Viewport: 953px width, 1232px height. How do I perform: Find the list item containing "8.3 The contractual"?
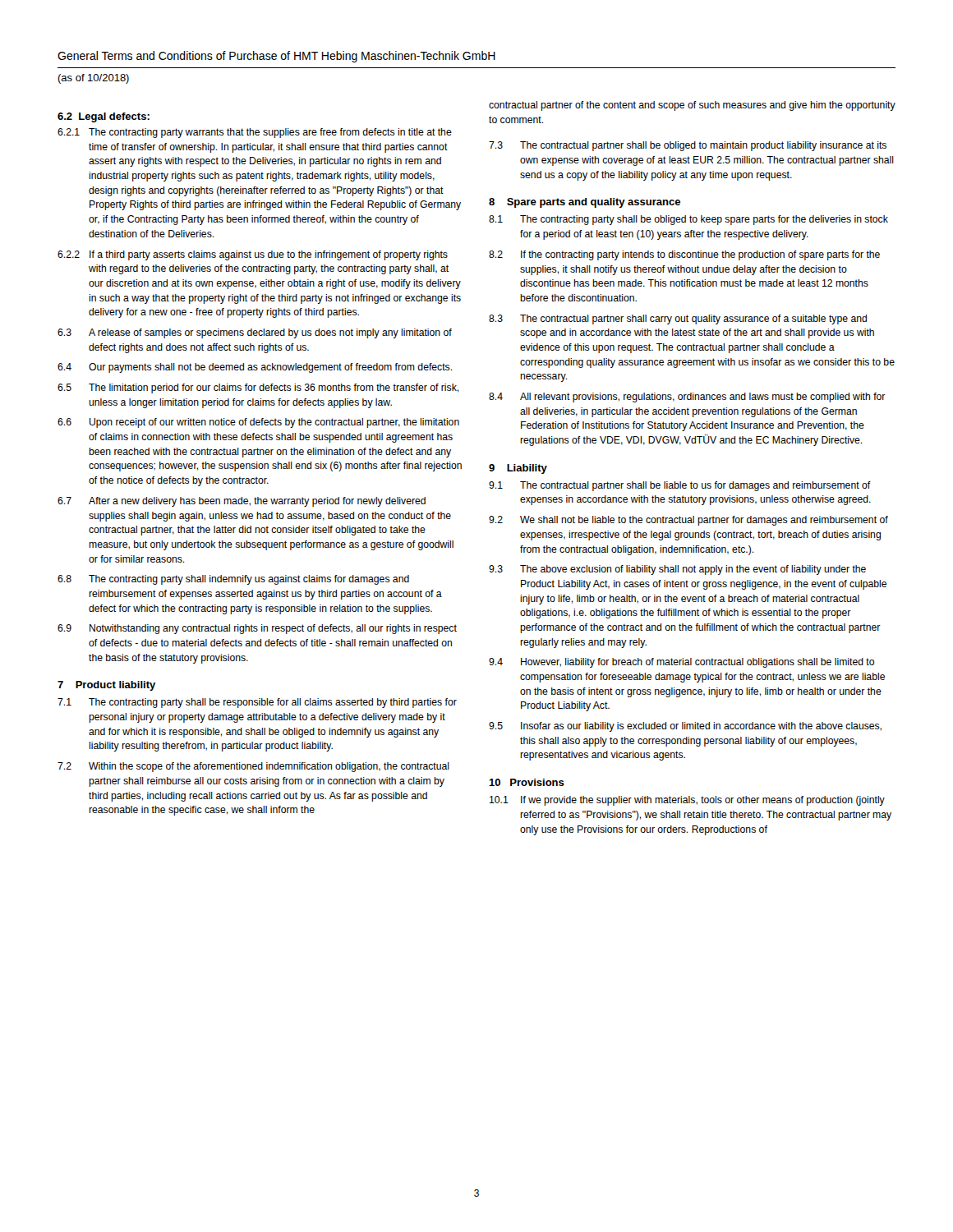pos(692,348)
